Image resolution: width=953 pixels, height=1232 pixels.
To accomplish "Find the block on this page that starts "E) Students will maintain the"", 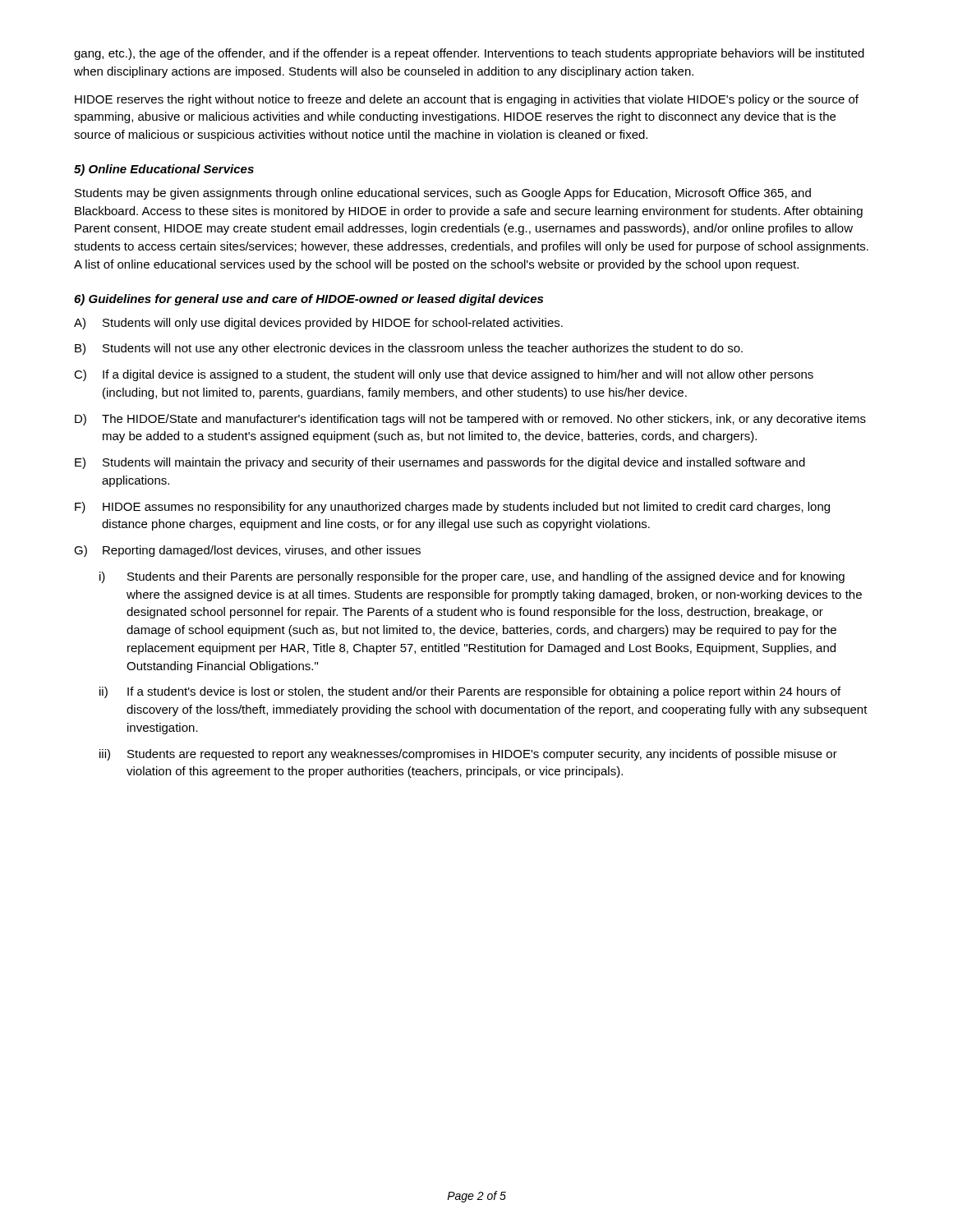I will [472, 471].
